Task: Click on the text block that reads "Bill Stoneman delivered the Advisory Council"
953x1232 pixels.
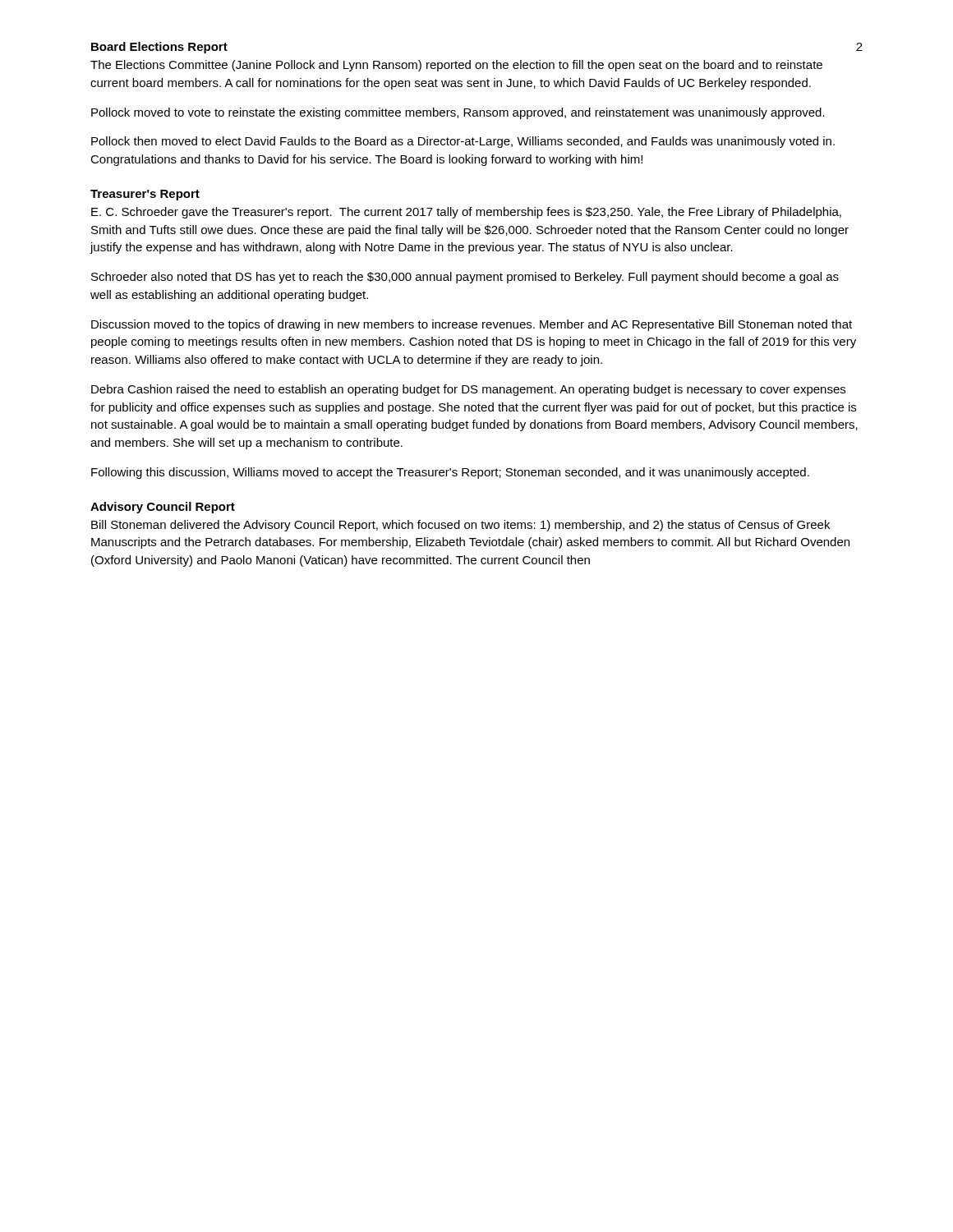Action: 470,542
